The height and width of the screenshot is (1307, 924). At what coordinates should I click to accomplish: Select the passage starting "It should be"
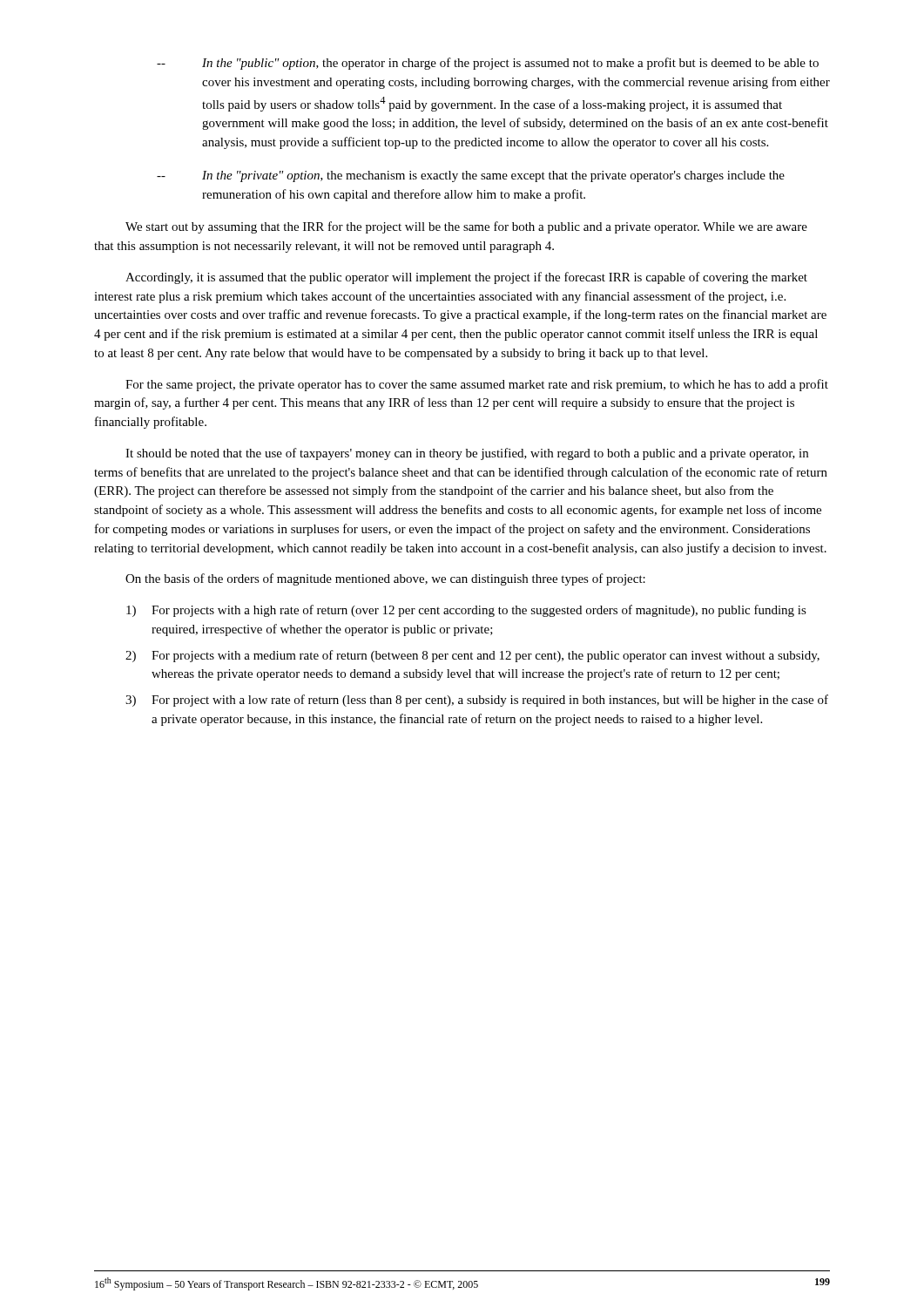click(x=461, y=500)
